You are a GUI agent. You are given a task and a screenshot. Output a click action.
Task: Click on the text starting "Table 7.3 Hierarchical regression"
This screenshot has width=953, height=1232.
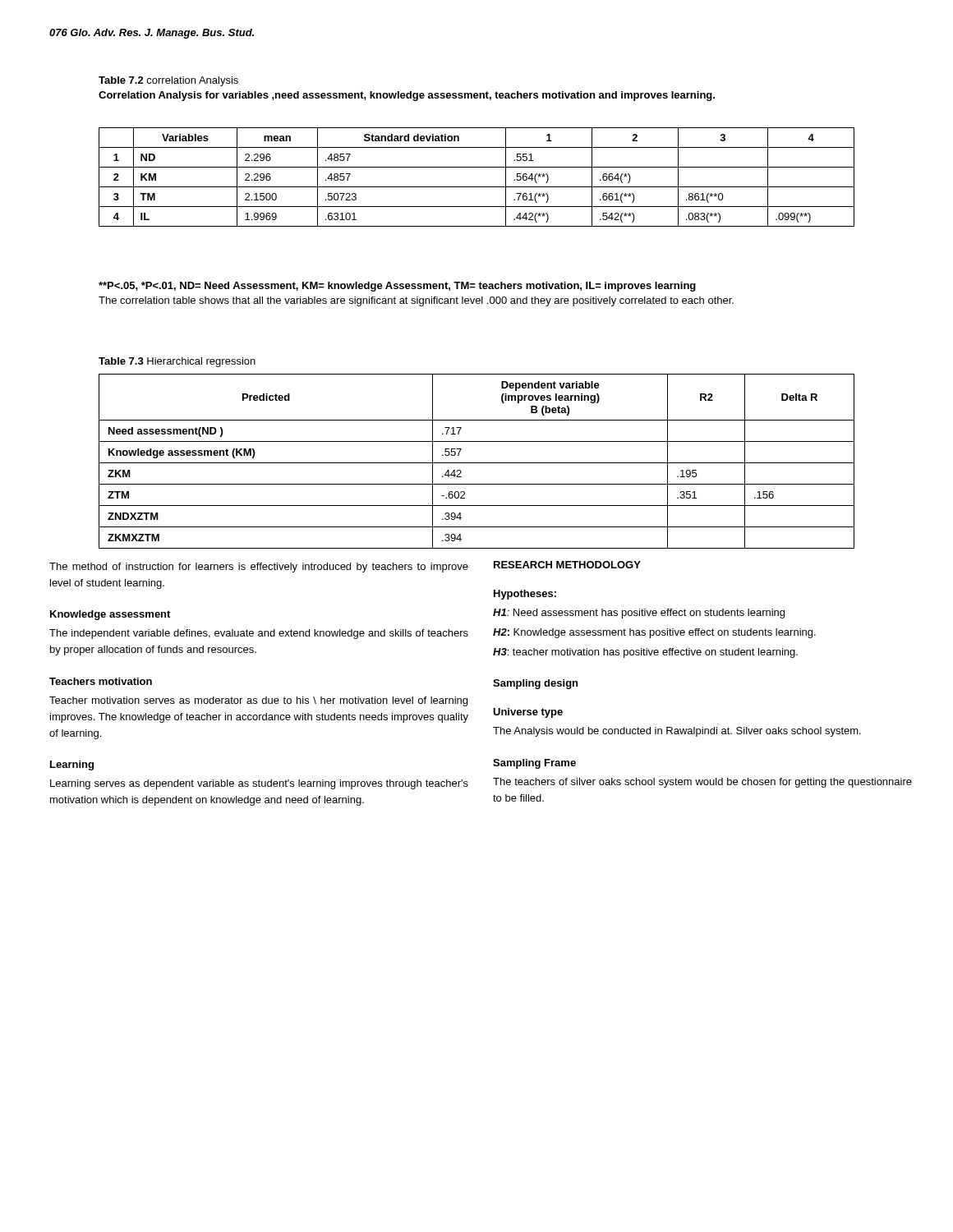click(x=177, y=361)
